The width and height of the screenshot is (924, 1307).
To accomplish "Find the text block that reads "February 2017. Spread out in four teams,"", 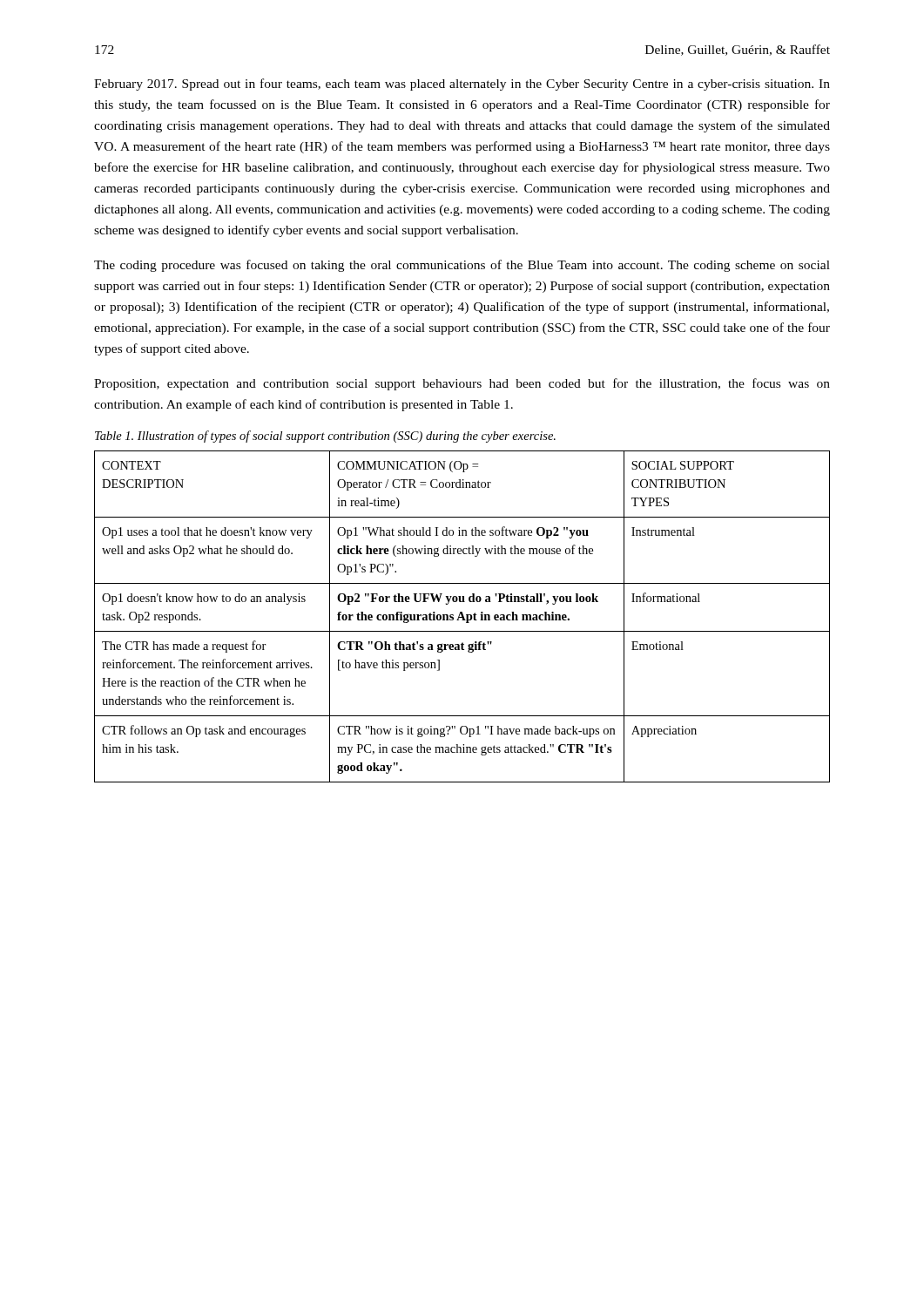I will point(462,156).
